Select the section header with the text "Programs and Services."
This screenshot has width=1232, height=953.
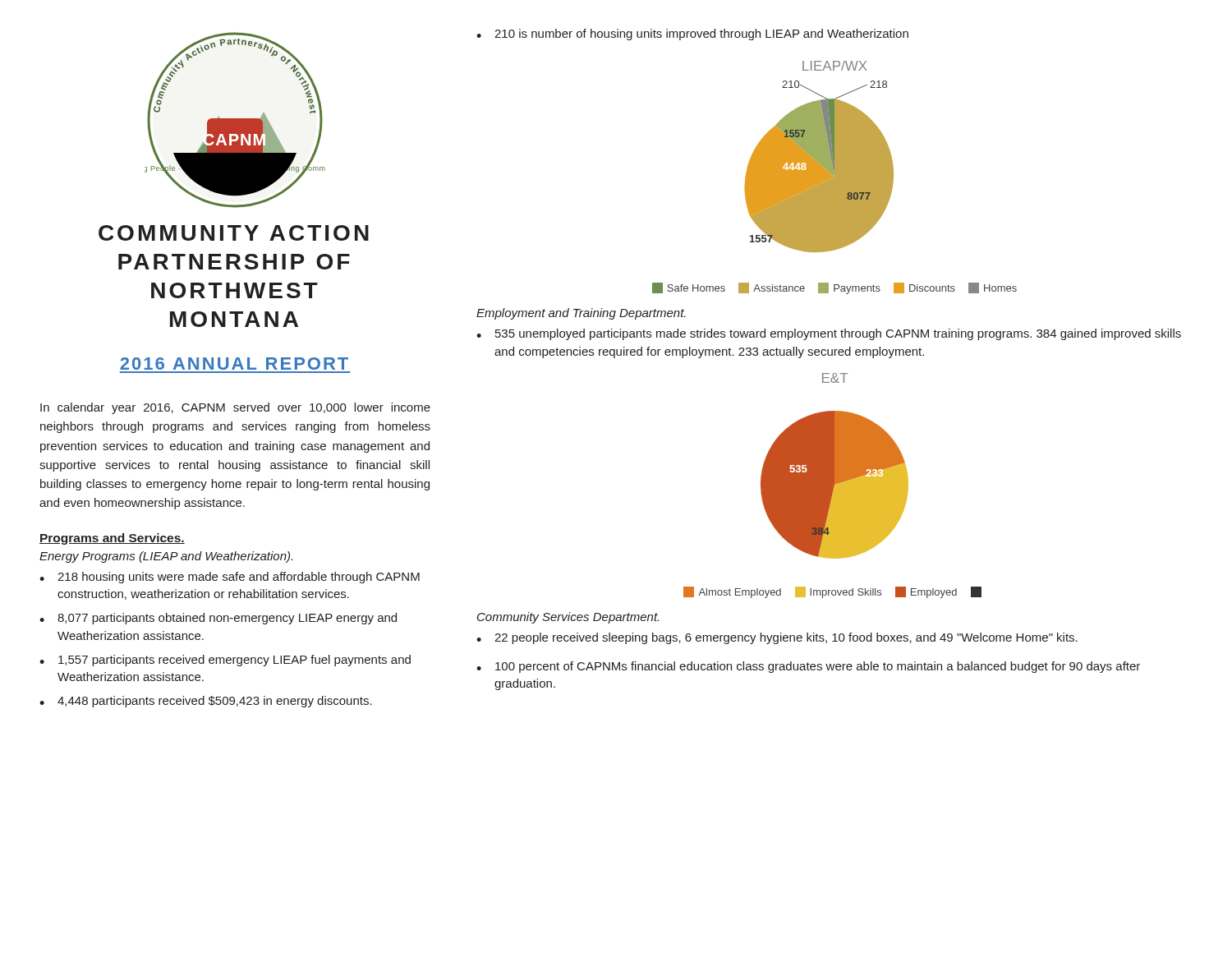112,537
